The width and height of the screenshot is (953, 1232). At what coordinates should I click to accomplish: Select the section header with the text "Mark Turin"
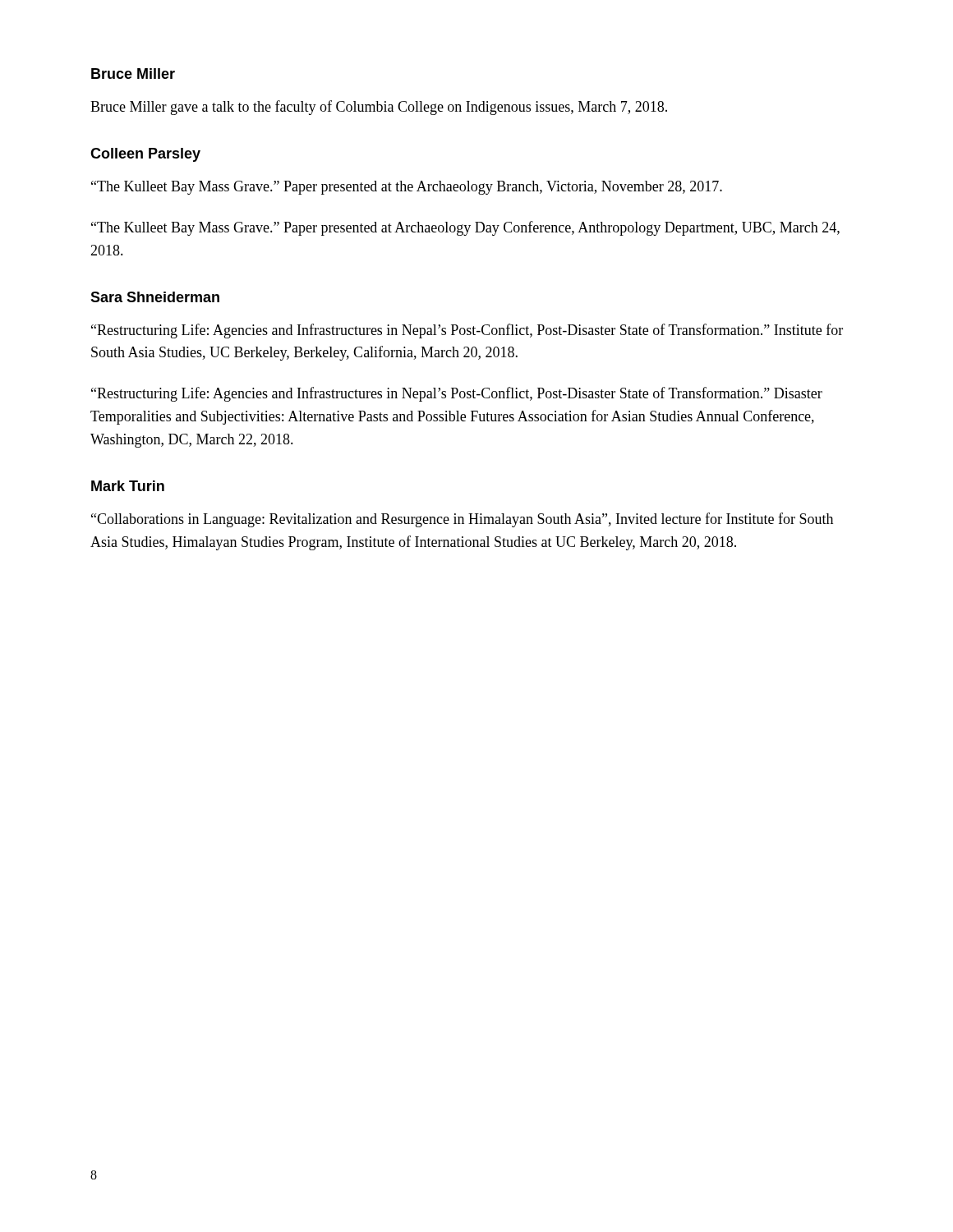128,486
